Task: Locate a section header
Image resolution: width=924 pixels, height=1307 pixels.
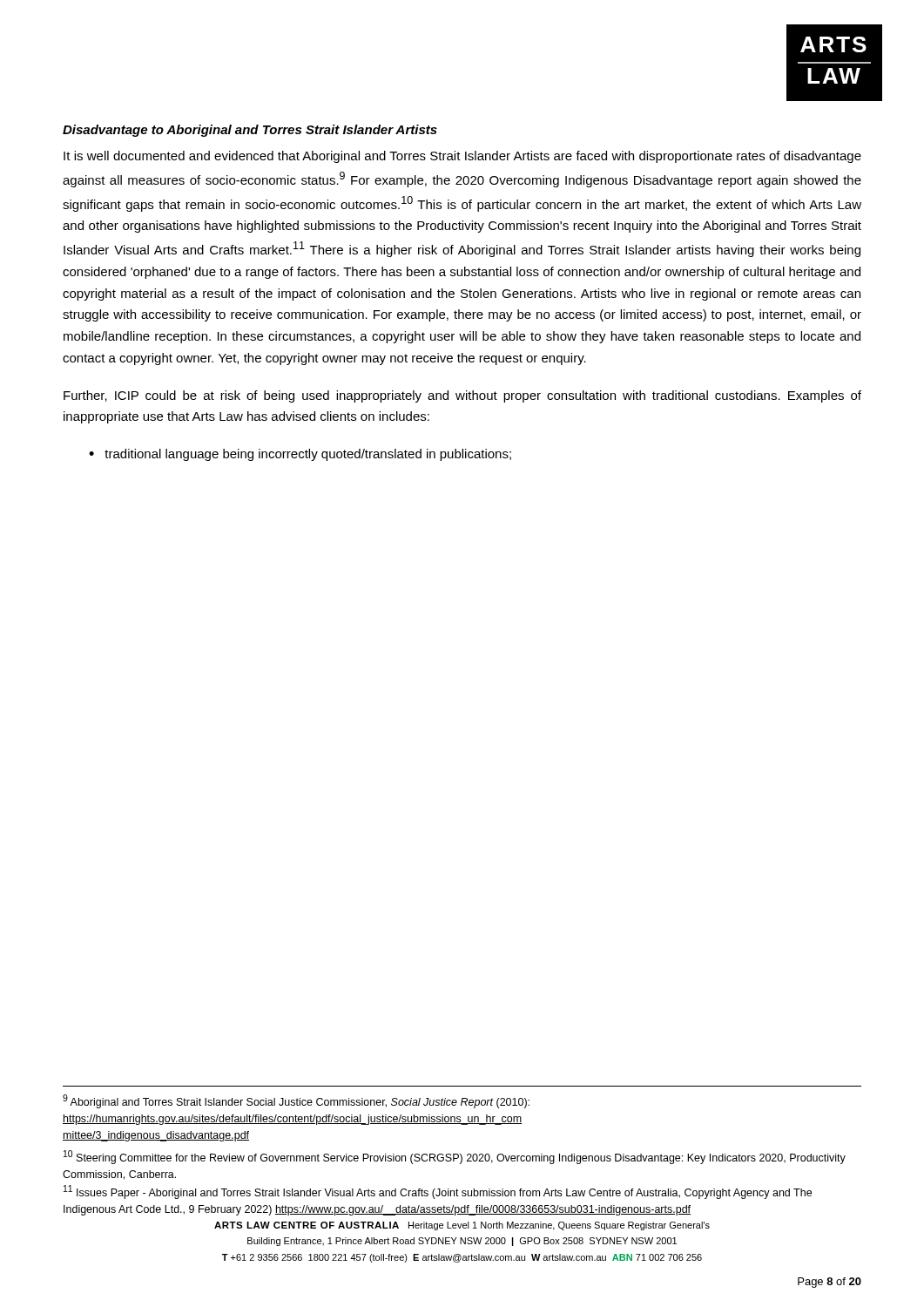Action: 250,129
